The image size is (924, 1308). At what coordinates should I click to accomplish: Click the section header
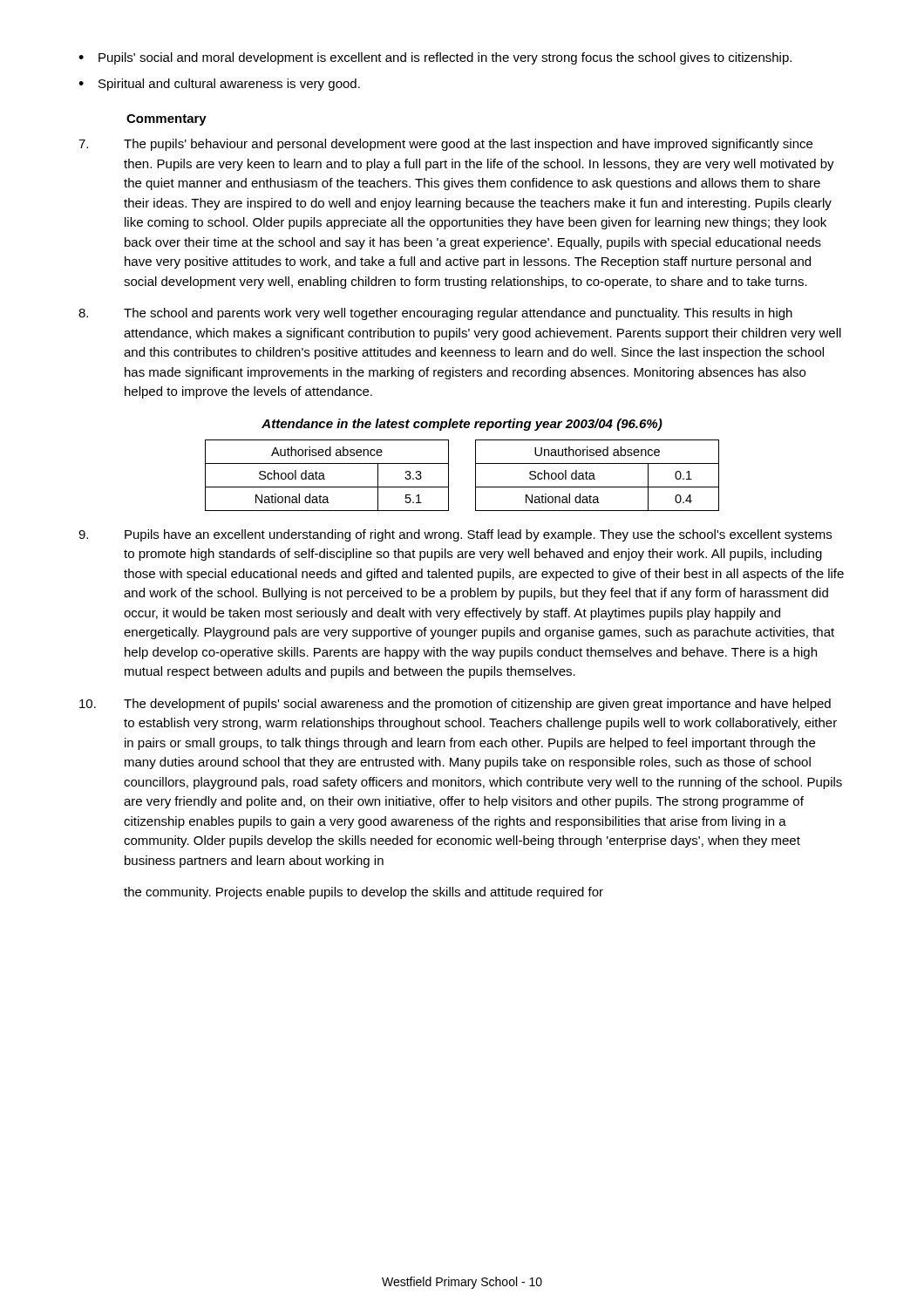(x=166, y=118)
